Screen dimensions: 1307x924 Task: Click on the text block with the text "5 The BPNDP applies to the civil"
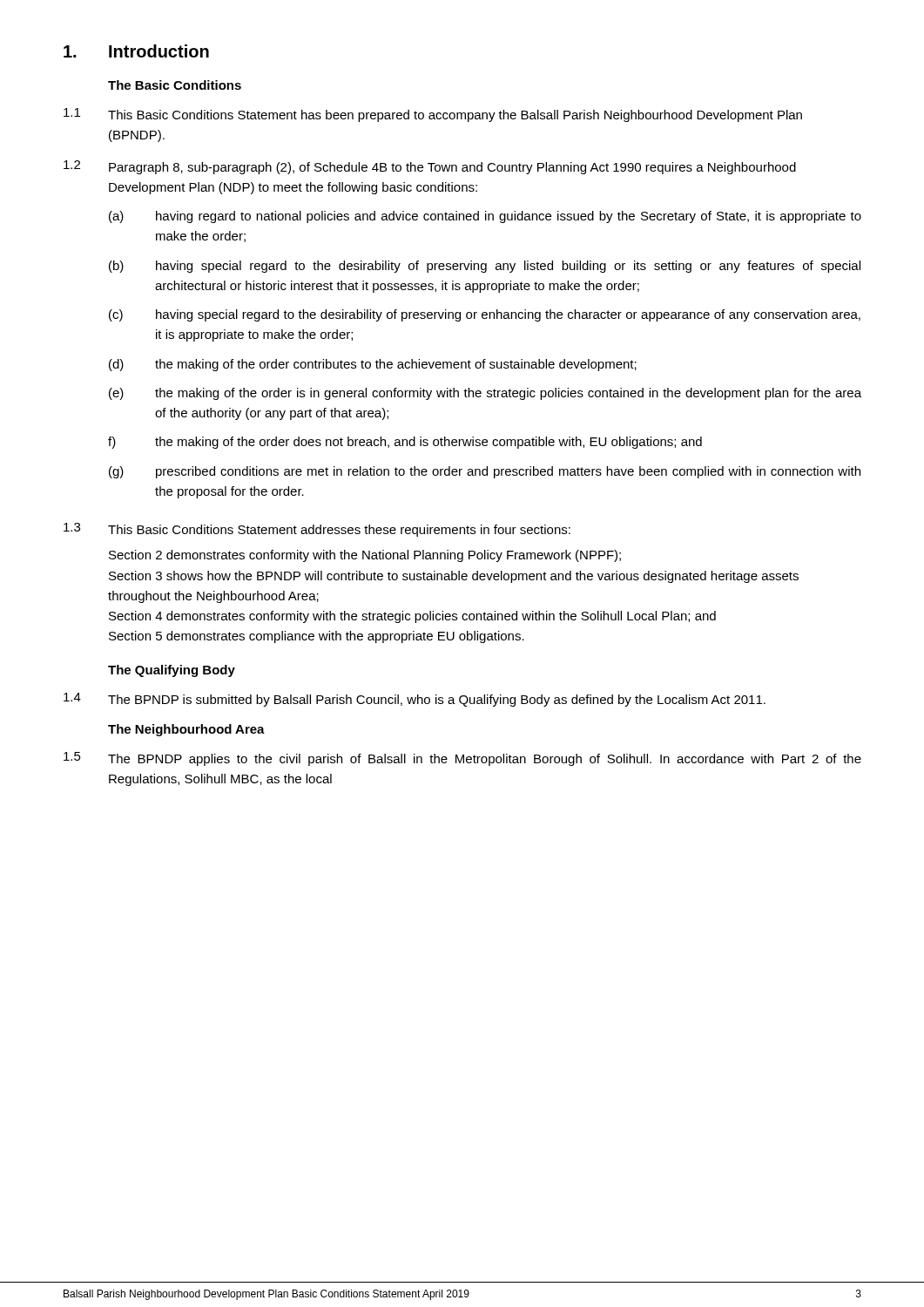pyautogui.click(x=462, y=769)
